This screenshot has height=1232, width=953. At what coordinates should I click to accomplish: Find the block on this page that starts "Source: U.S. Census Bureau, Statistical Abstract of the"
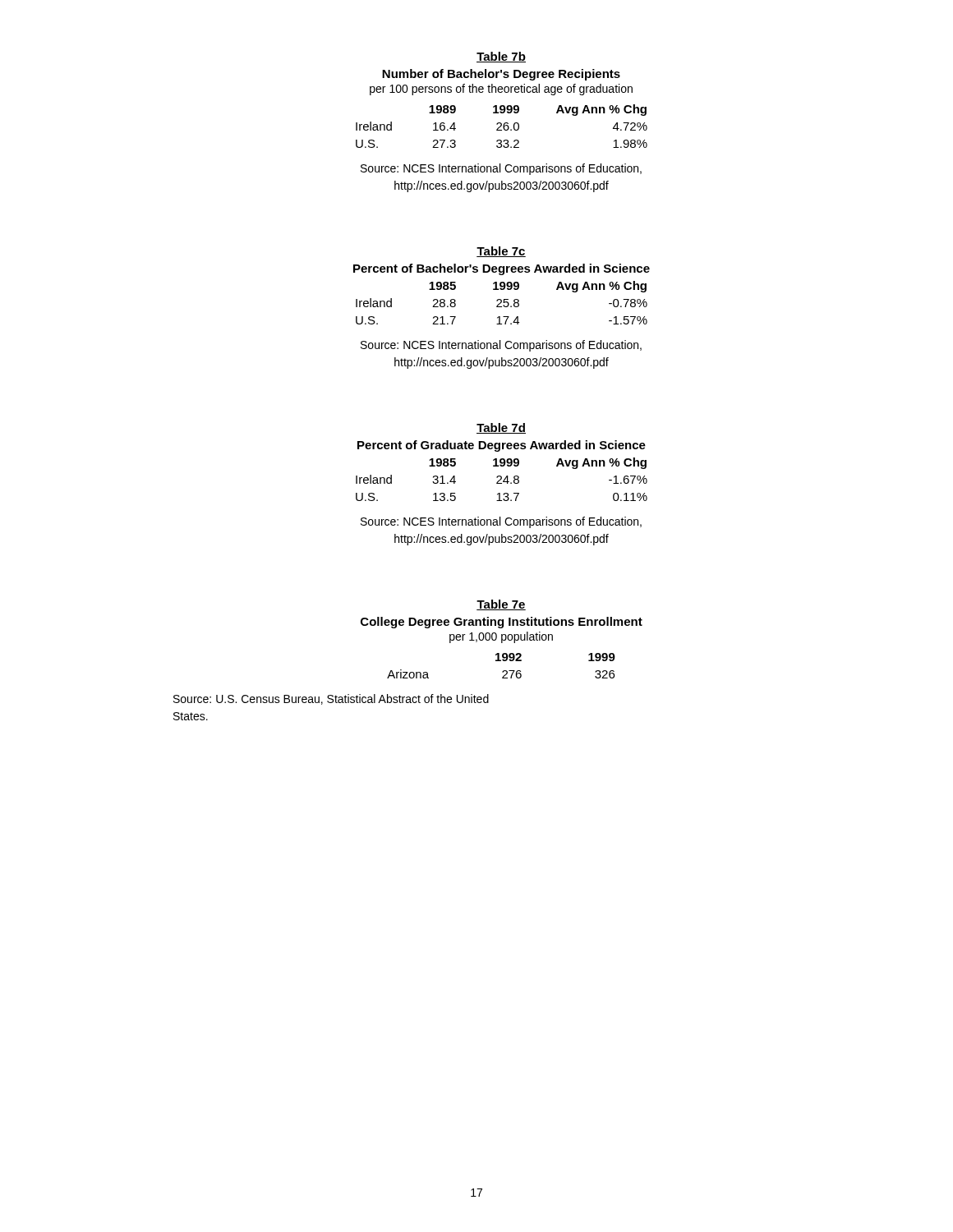tap(331, 708)
